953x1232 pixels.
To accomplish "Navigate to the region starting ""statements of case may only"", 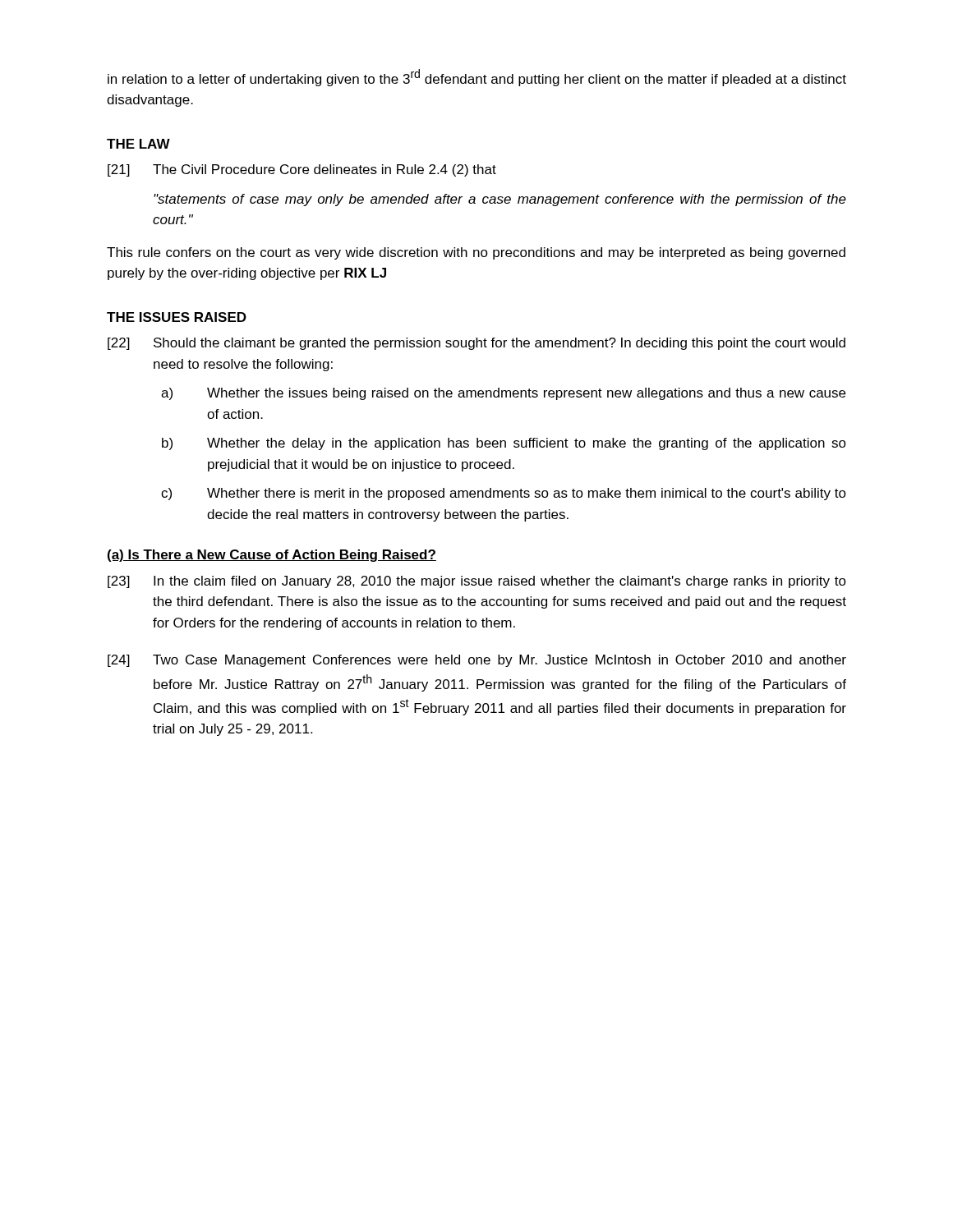I will (x=499, y=209).
